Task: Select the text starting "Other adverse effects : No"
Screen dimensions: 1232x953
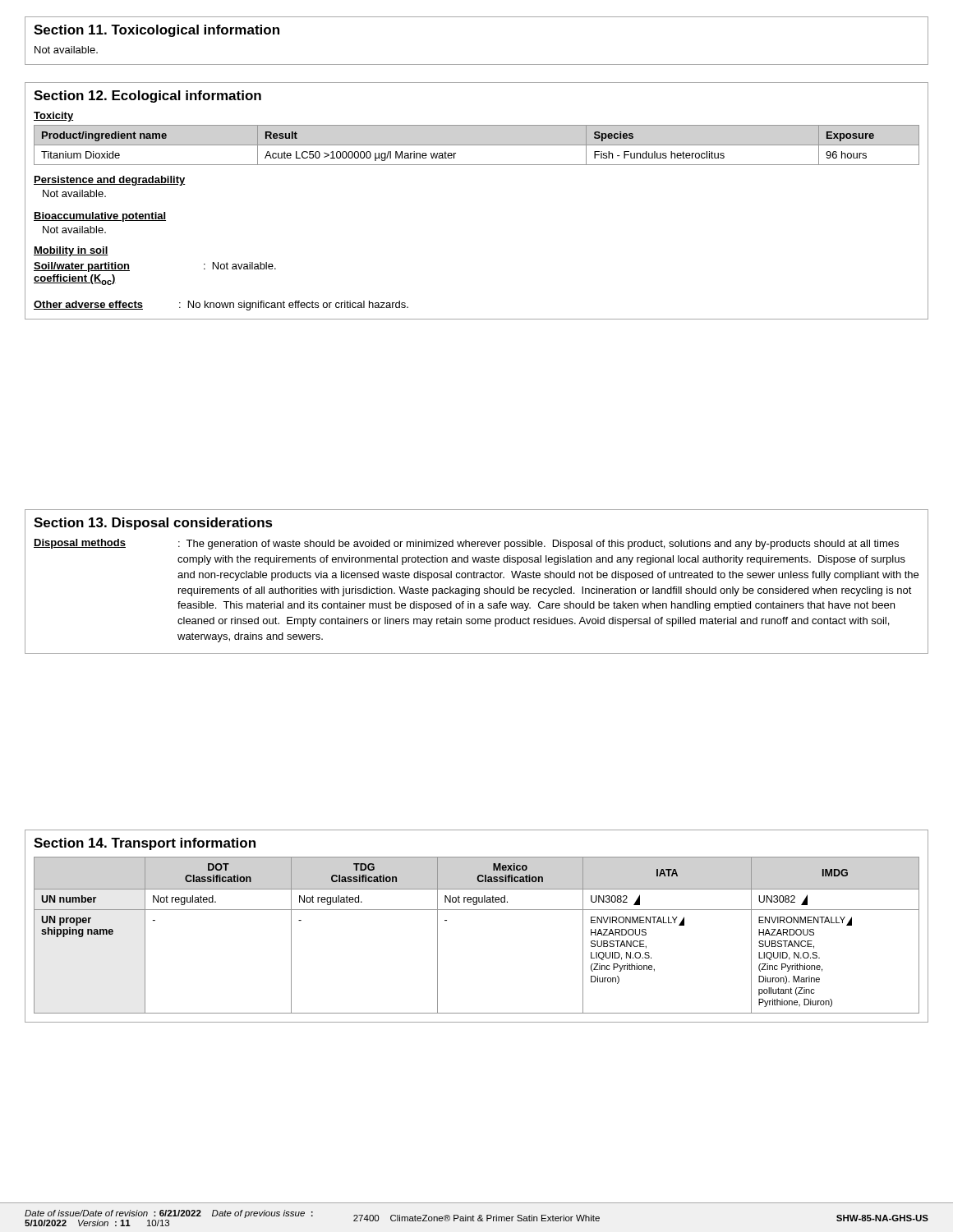Action: [x=221, y=304]
